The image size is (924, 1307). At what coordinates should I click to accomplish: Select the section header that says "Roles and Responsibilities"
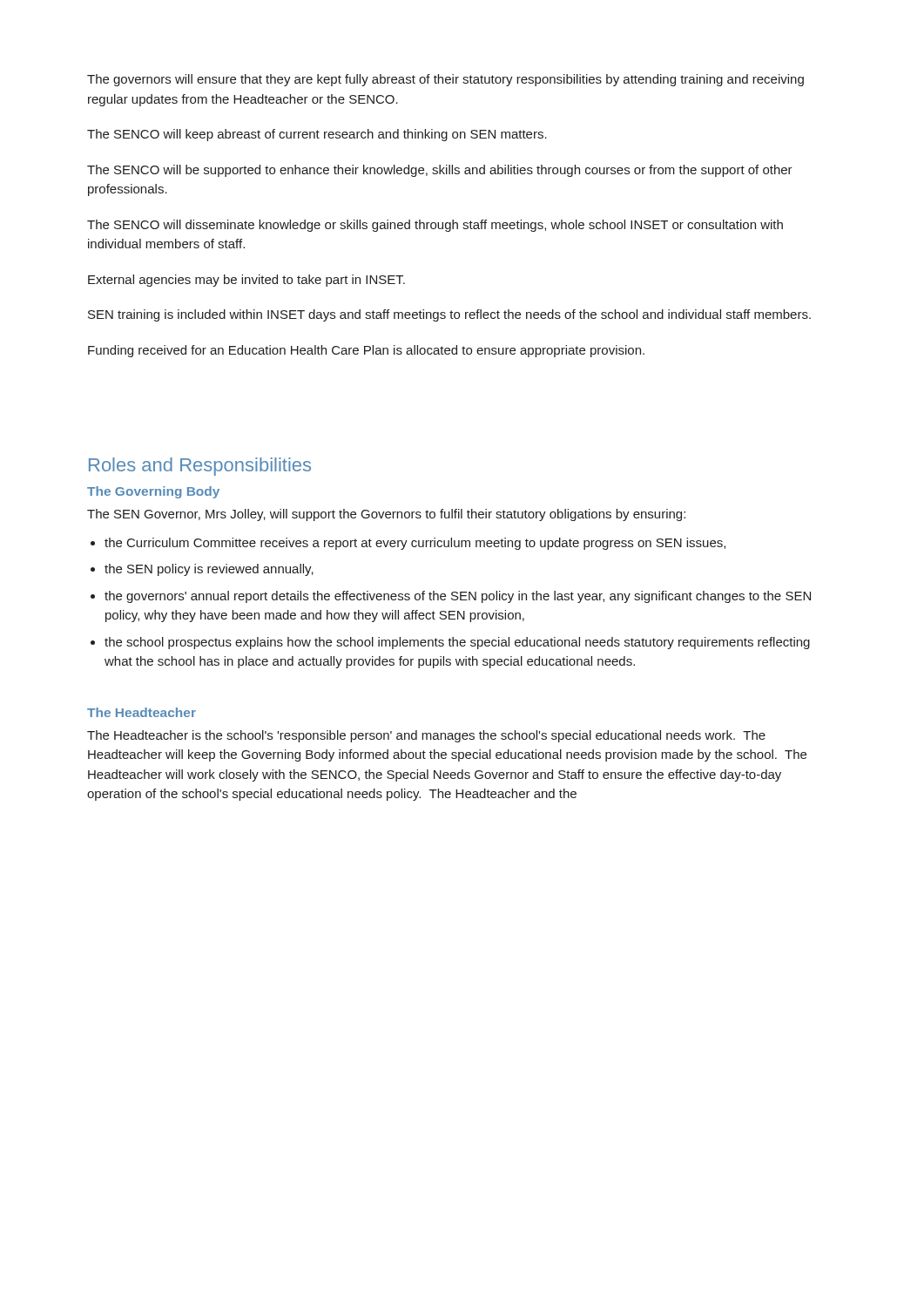click(199, 465)
